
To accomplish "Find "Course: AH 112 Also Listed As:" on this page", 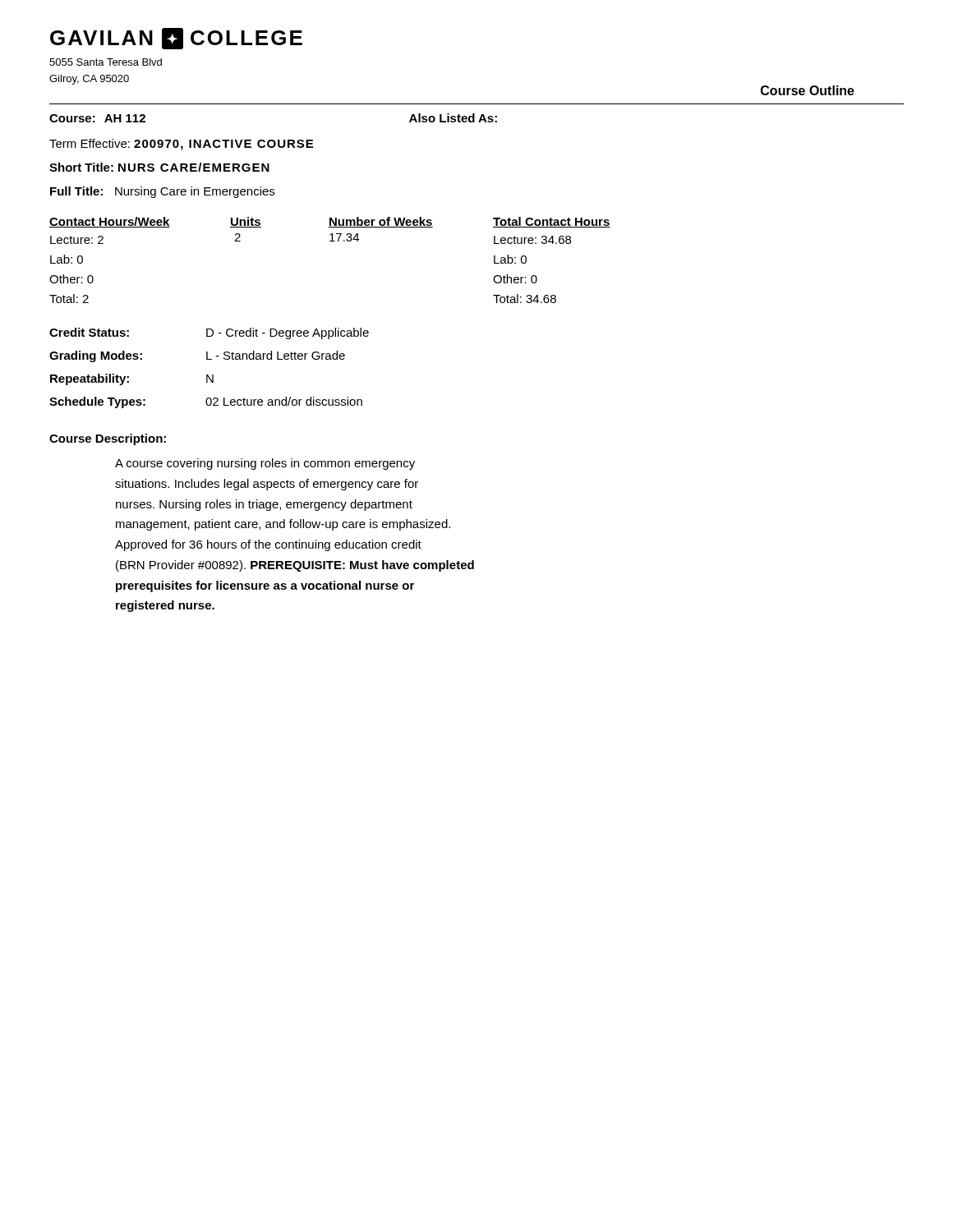I will click(94, 117).
